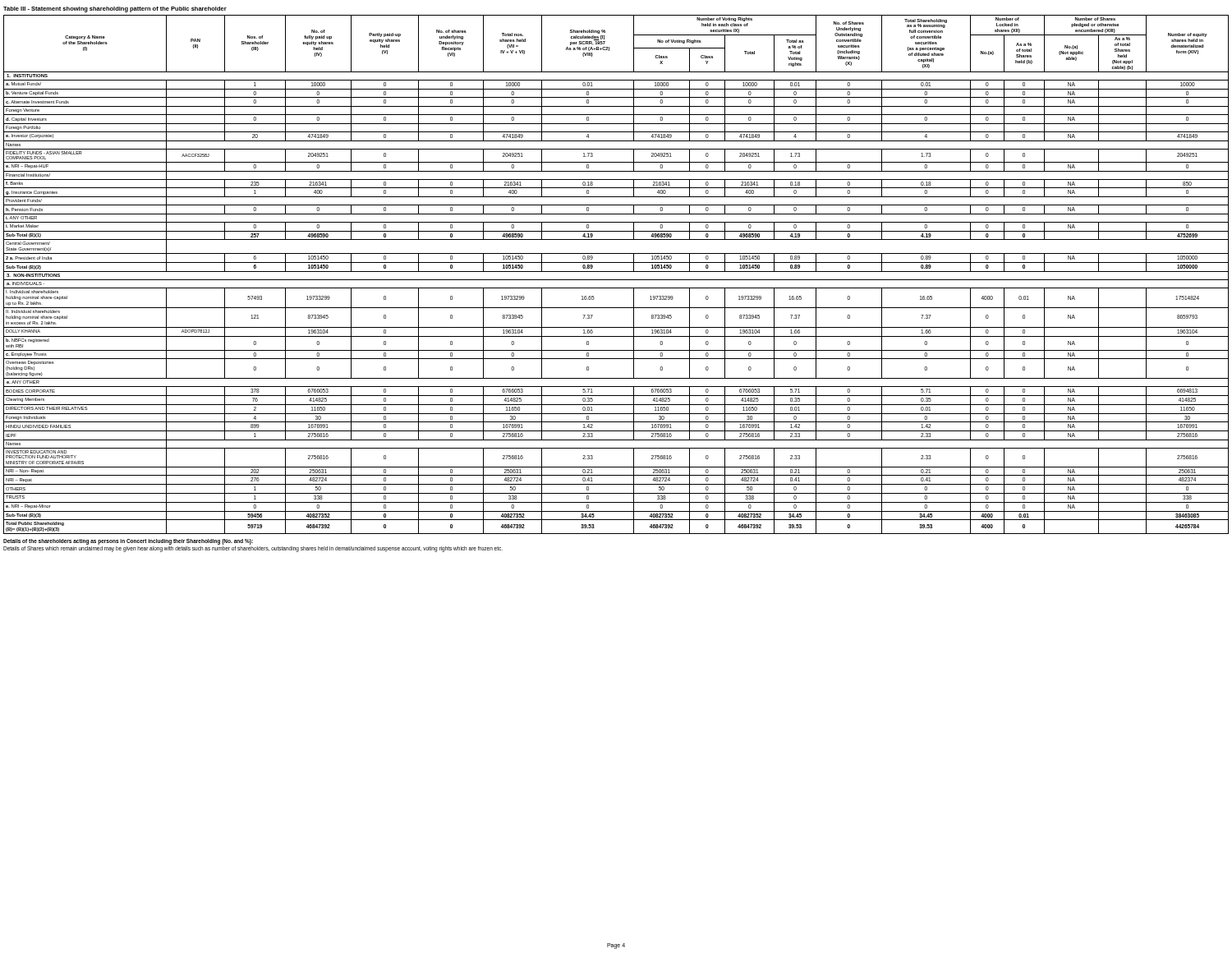
Task: Locate the block starting "Table III - Statement"
Action: [x=115, y=9]
